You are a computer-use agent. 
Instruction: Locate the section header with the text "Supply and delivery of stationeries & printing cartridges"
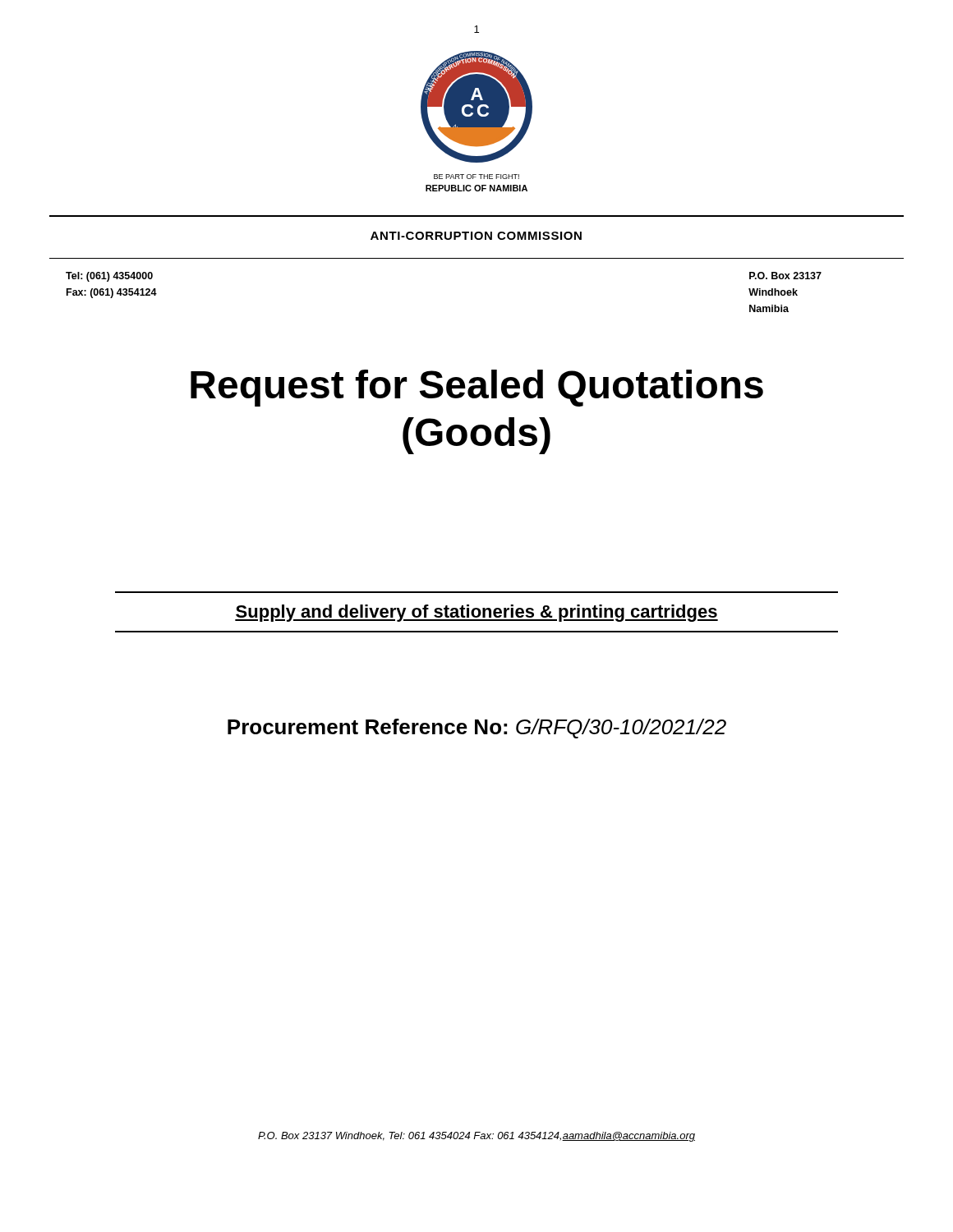point(476,612)
